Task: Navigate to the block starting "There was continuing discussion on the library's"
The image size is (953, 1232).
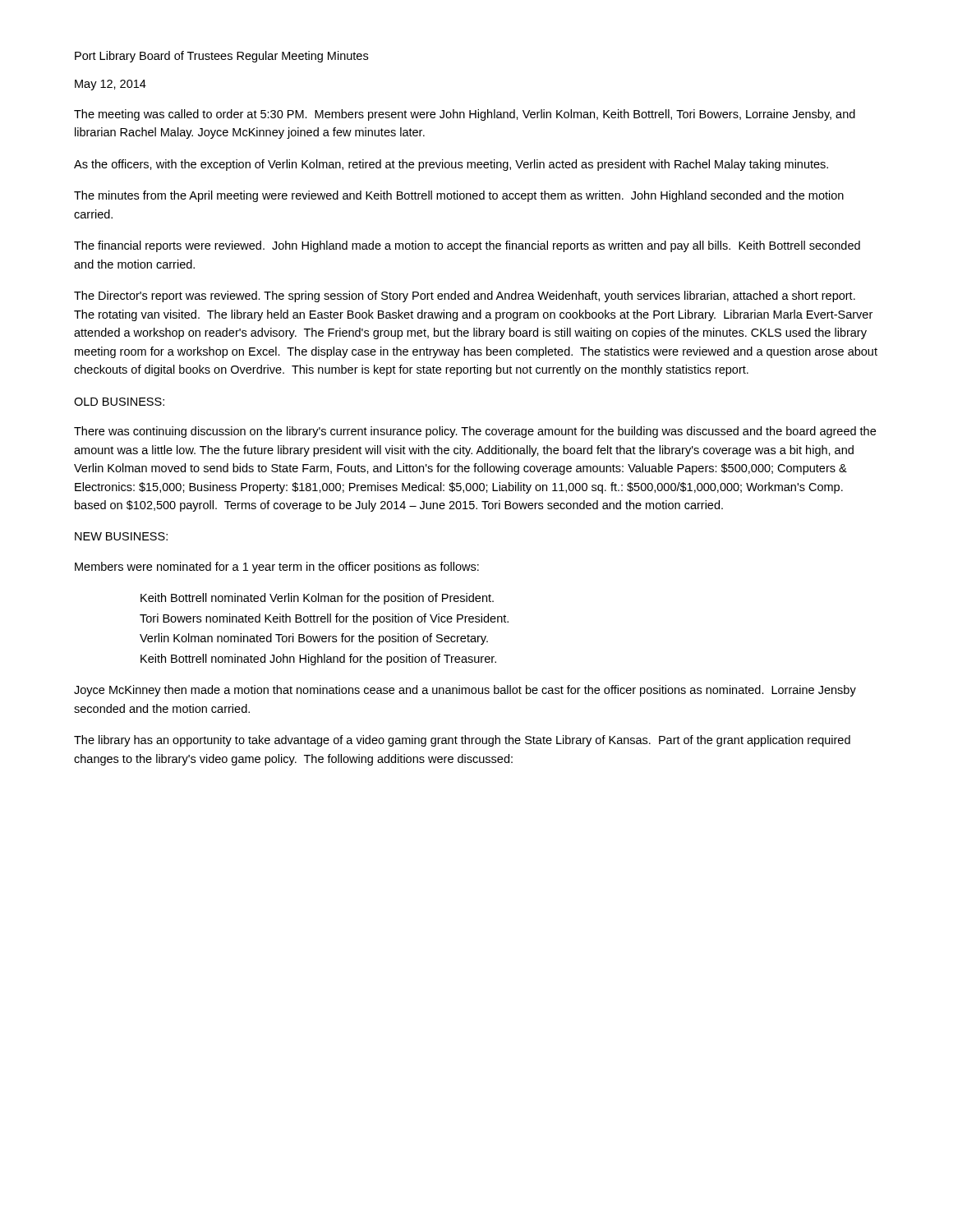Action: click(475, 468)
